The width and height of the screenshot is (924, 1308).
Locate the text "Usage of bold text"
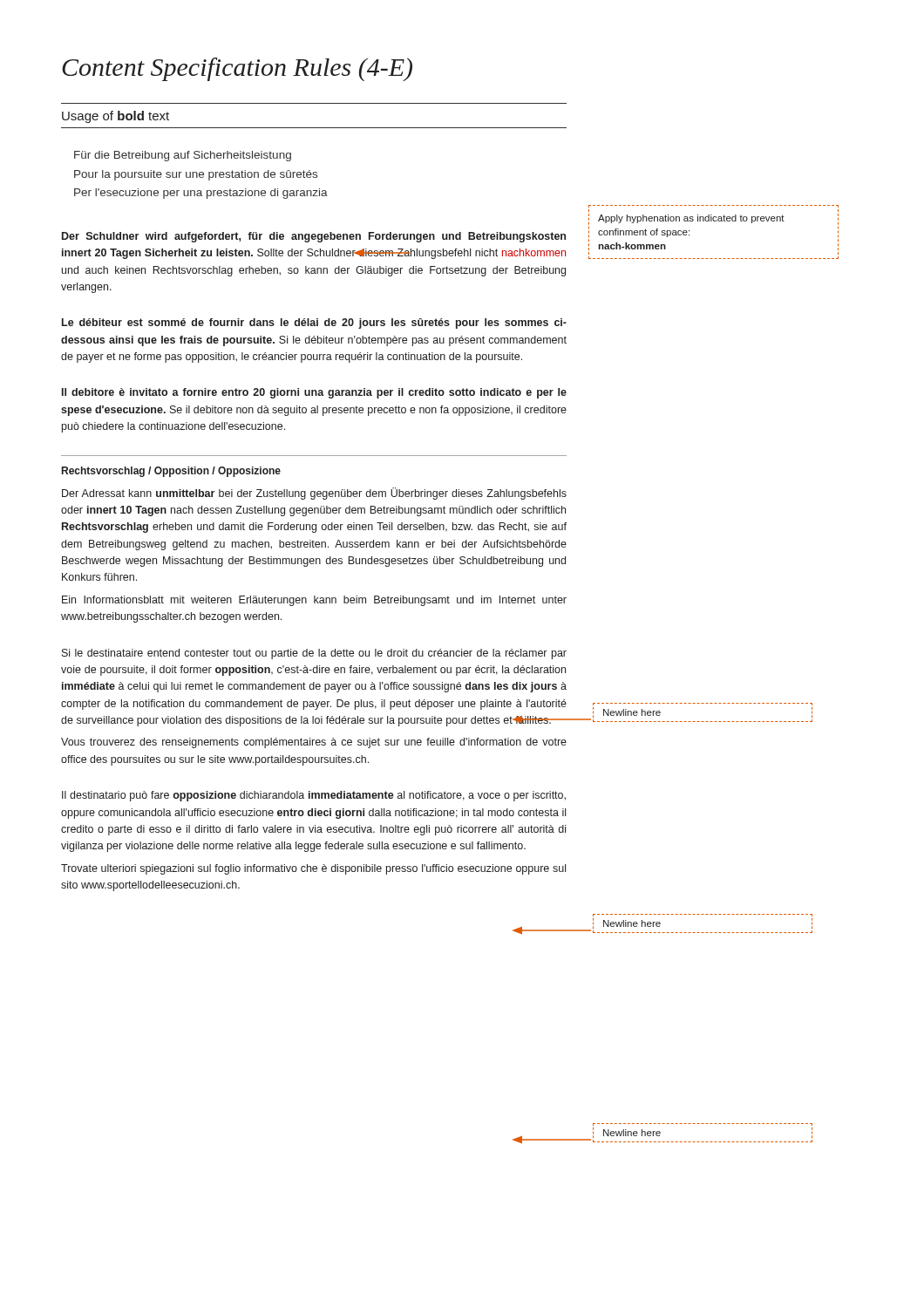(314, 116)
